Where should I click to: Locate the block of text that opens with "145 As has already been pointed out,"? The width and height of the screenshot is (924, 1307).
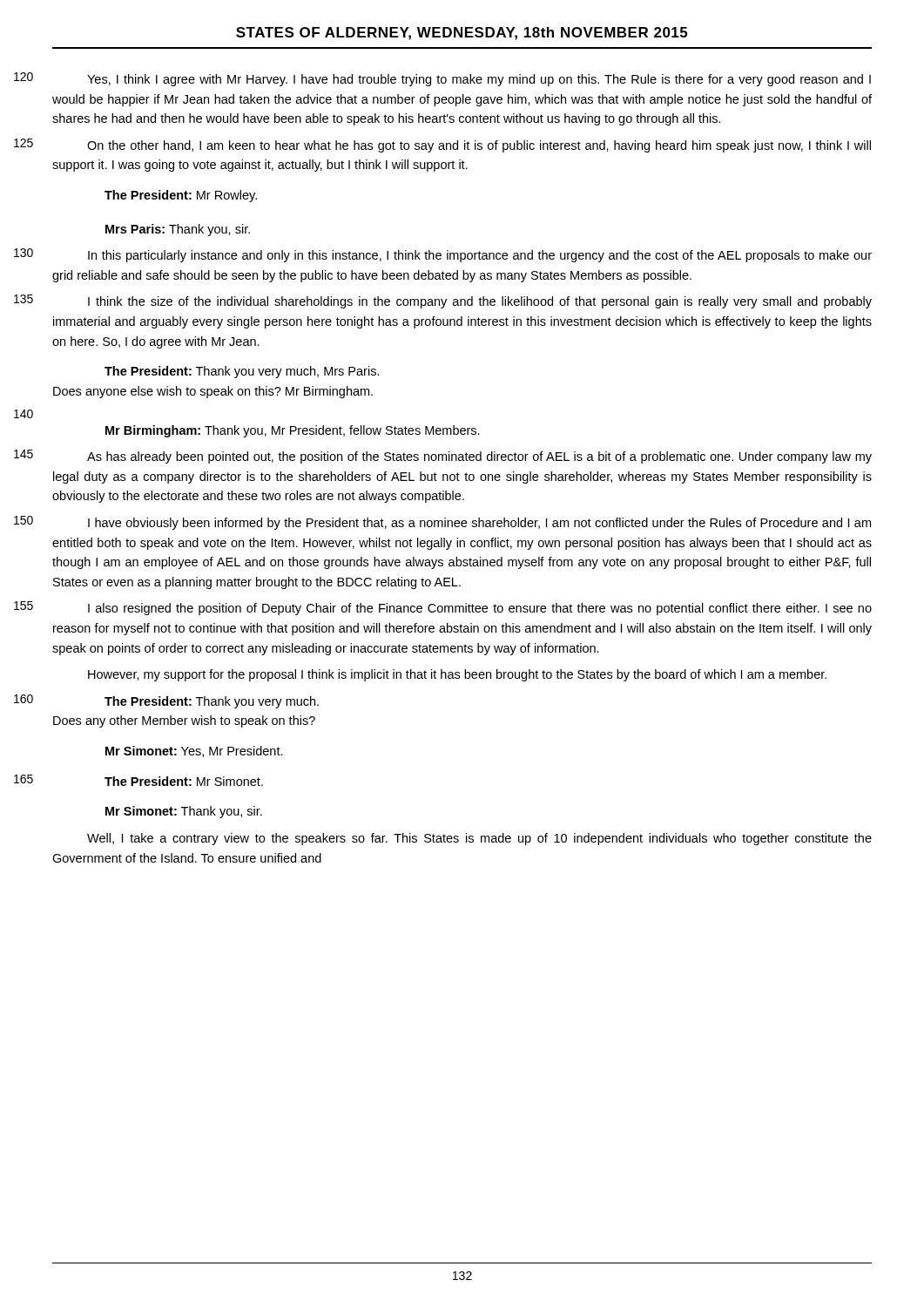(462, 477)
